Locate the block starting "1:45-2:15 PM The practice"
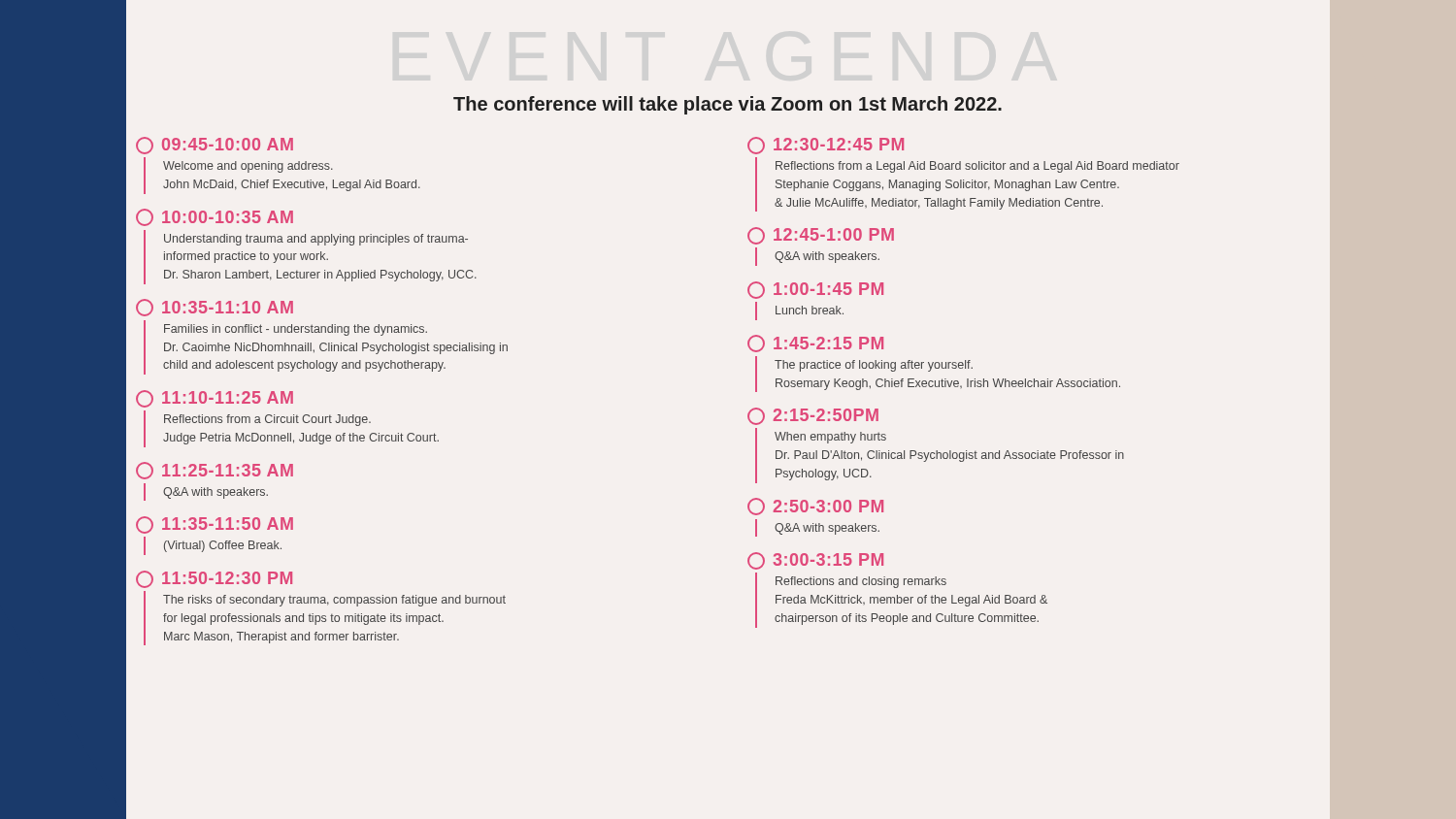This screenshot has height=819, width=1456. [x=1034, y=363]
